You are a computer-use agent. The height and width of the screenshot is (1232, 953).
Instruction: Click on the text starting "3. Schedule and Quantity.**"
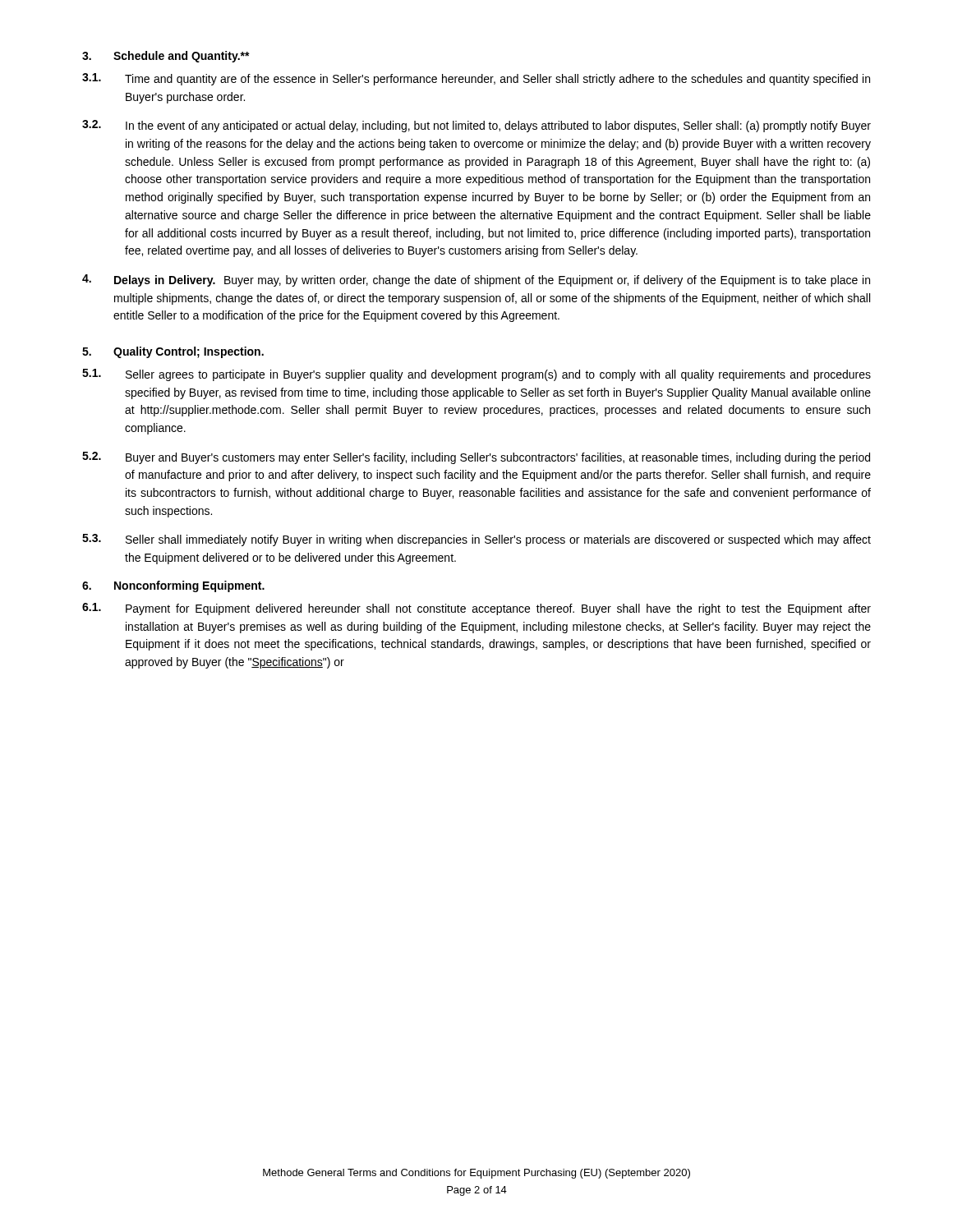(166, 57)
